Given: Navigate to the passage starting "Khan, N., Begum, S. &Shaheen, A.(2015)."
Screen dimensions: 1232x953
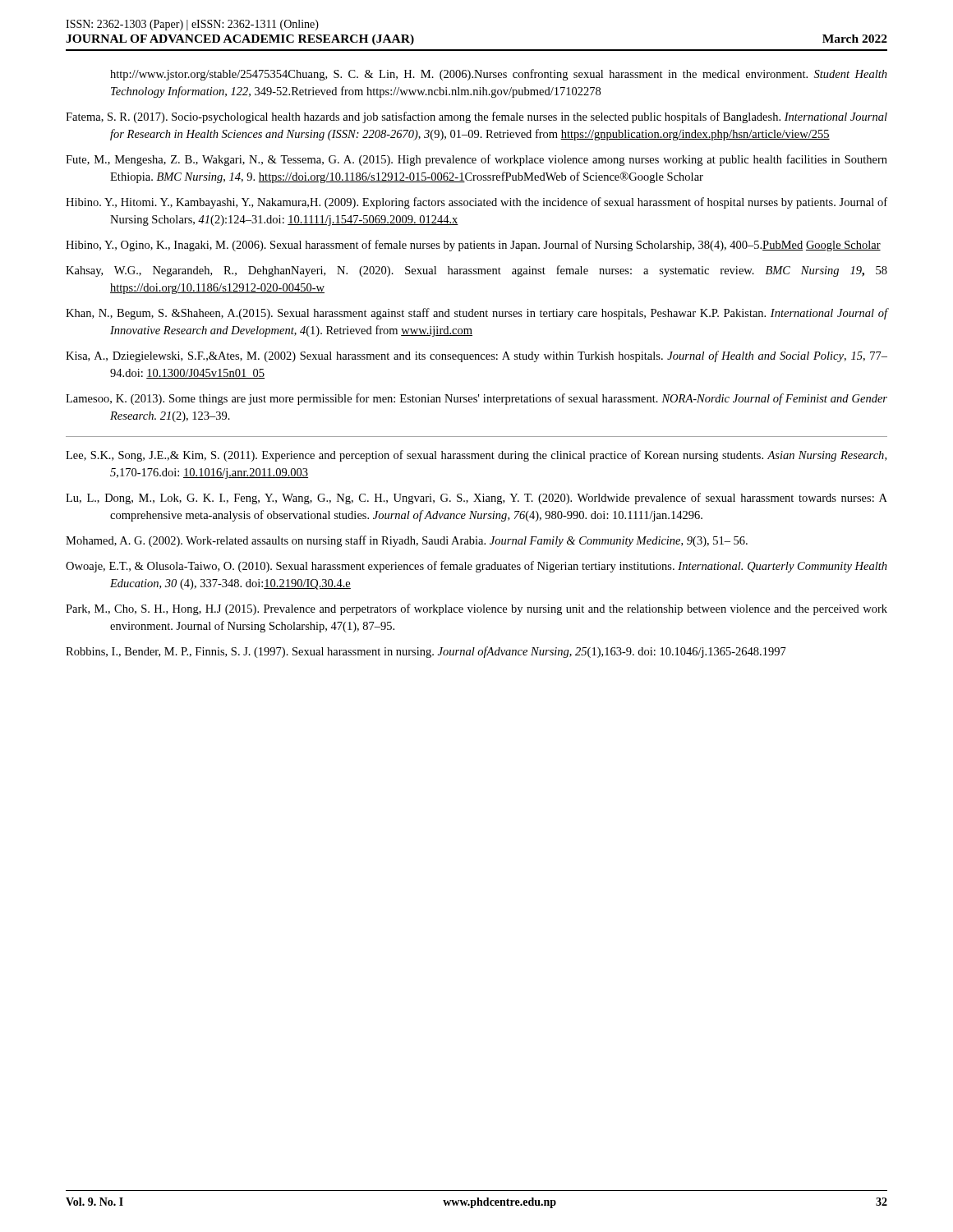Looking at the screenshot, I should (x=476, y=322).
